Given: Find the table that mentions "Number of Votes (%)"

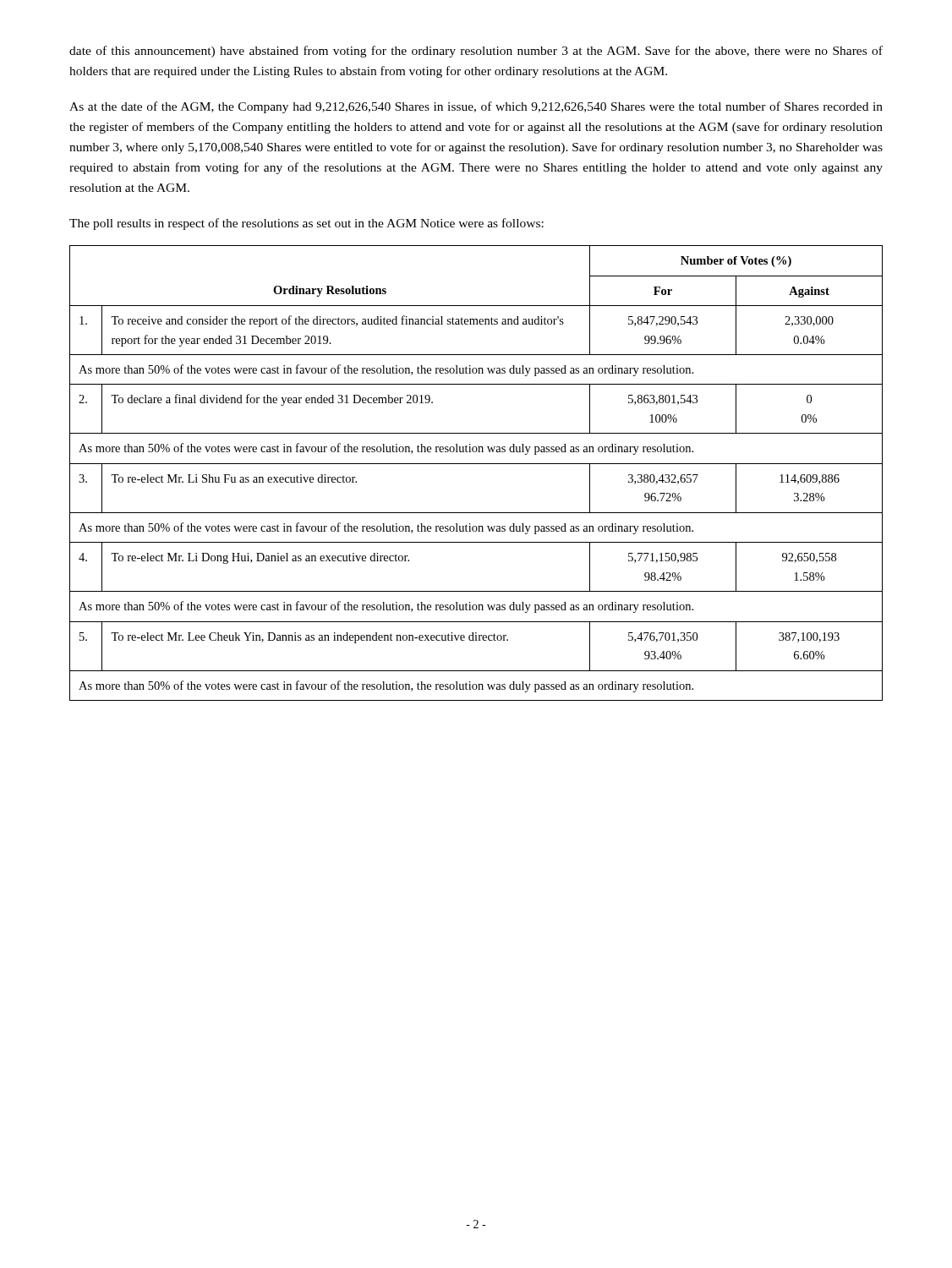Looking at the screenshot, I should point(476,473).
